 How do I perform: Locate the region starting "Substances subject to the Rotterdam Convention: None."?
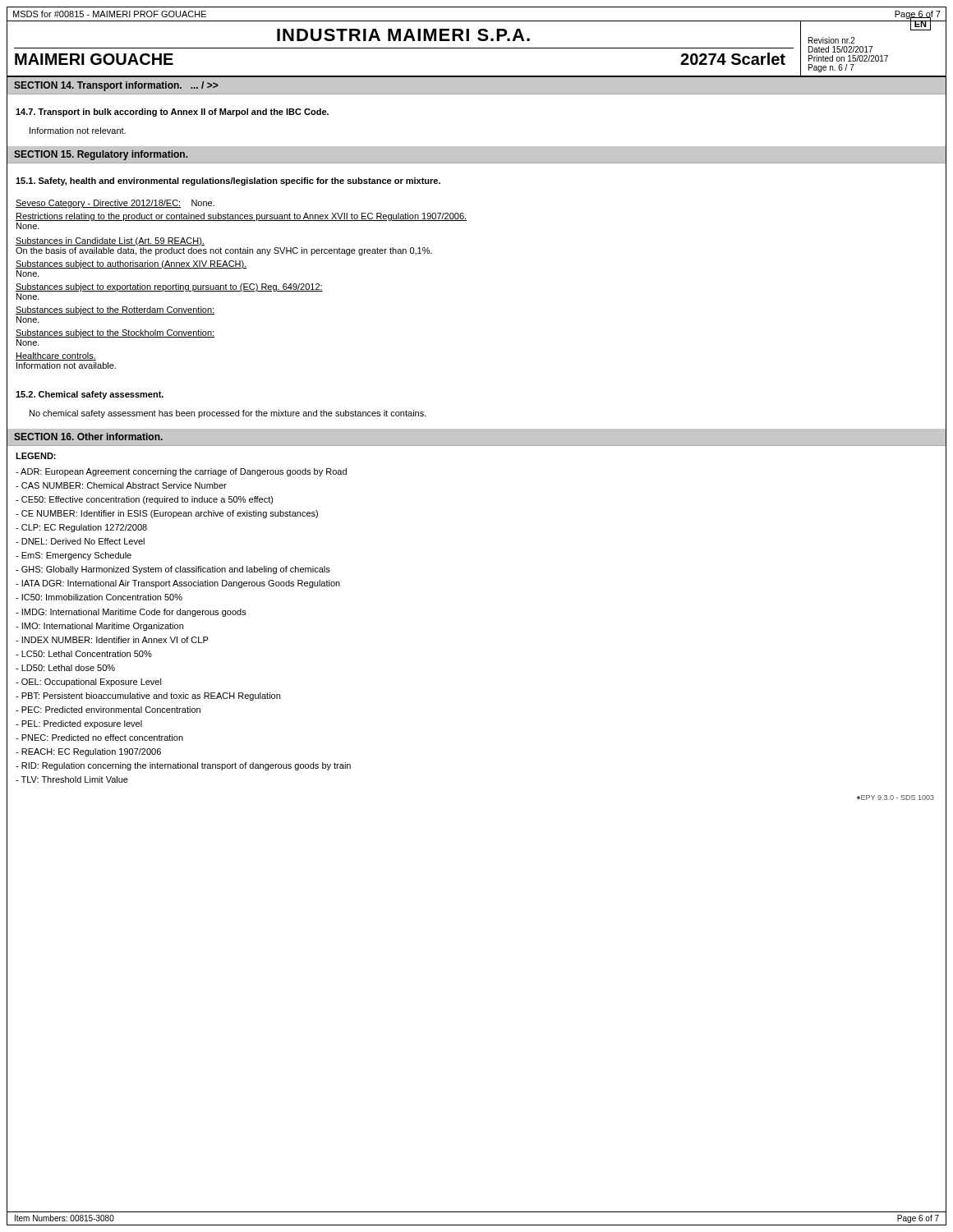click(x=116, y=315)
